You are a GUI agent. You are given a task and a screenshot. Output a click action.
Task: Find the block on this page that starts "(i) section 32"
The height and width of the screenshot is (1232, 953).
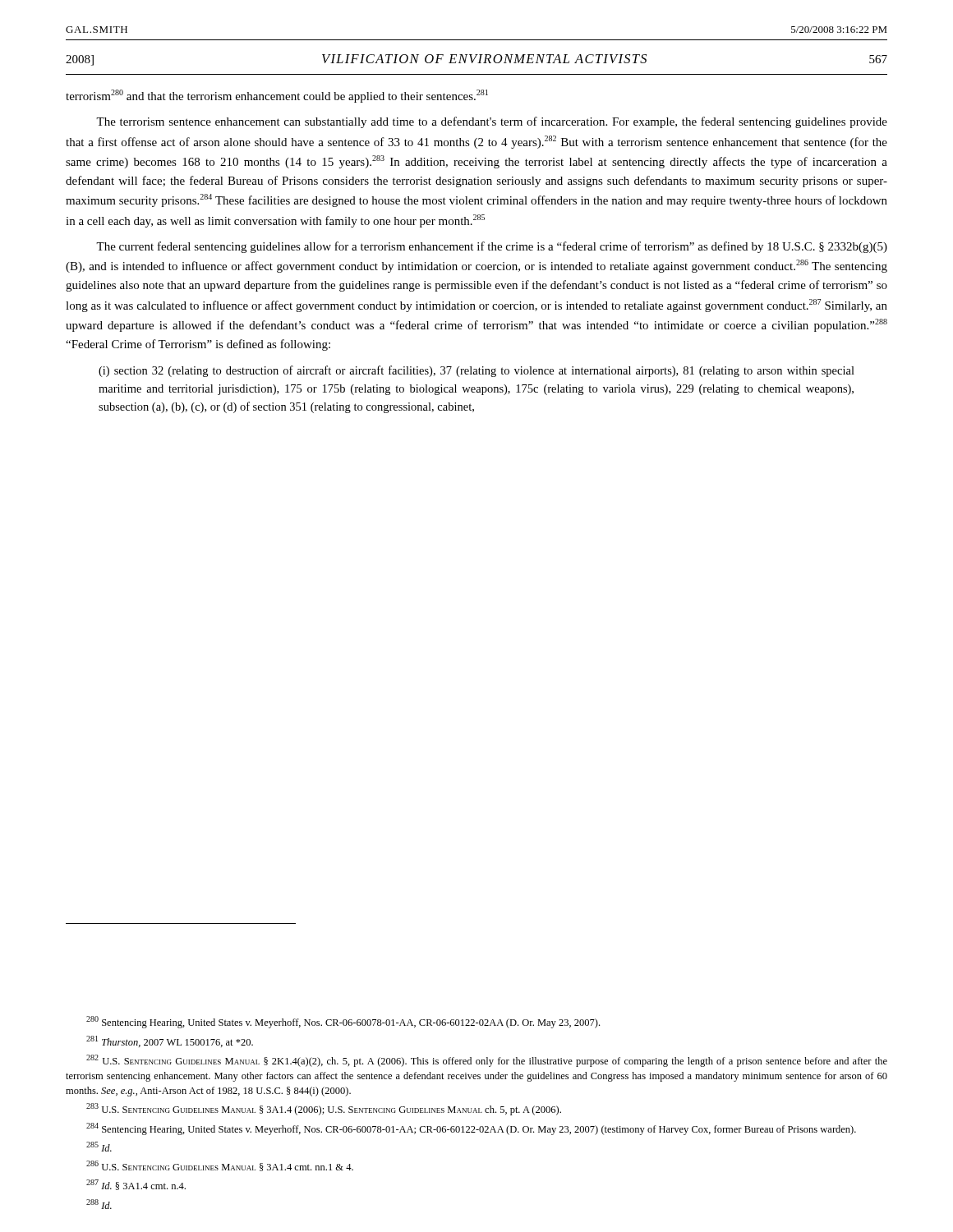click(x=476, y=389)
